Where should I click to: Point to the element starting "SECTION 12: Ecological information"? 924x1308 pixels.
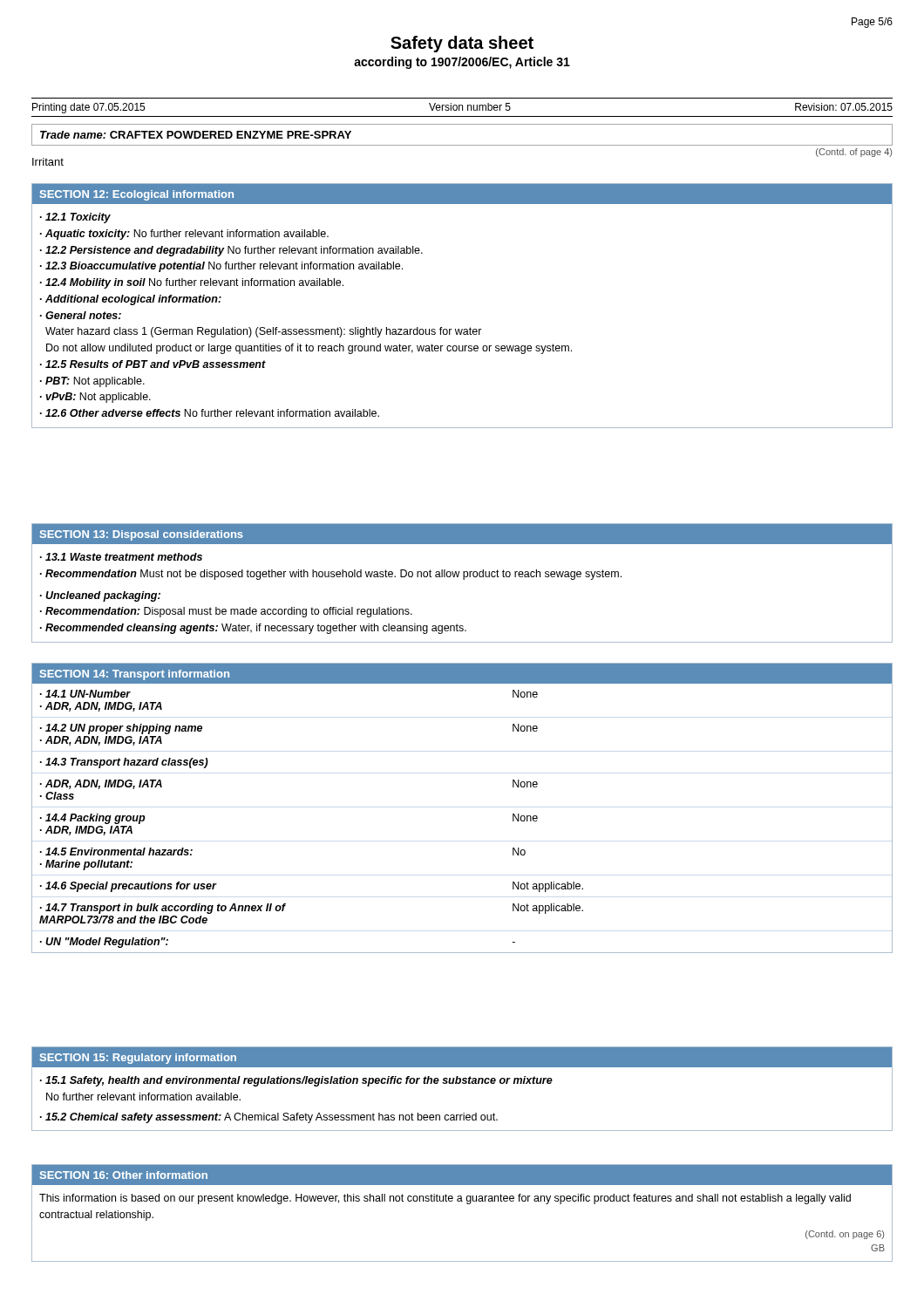[137, 194]
